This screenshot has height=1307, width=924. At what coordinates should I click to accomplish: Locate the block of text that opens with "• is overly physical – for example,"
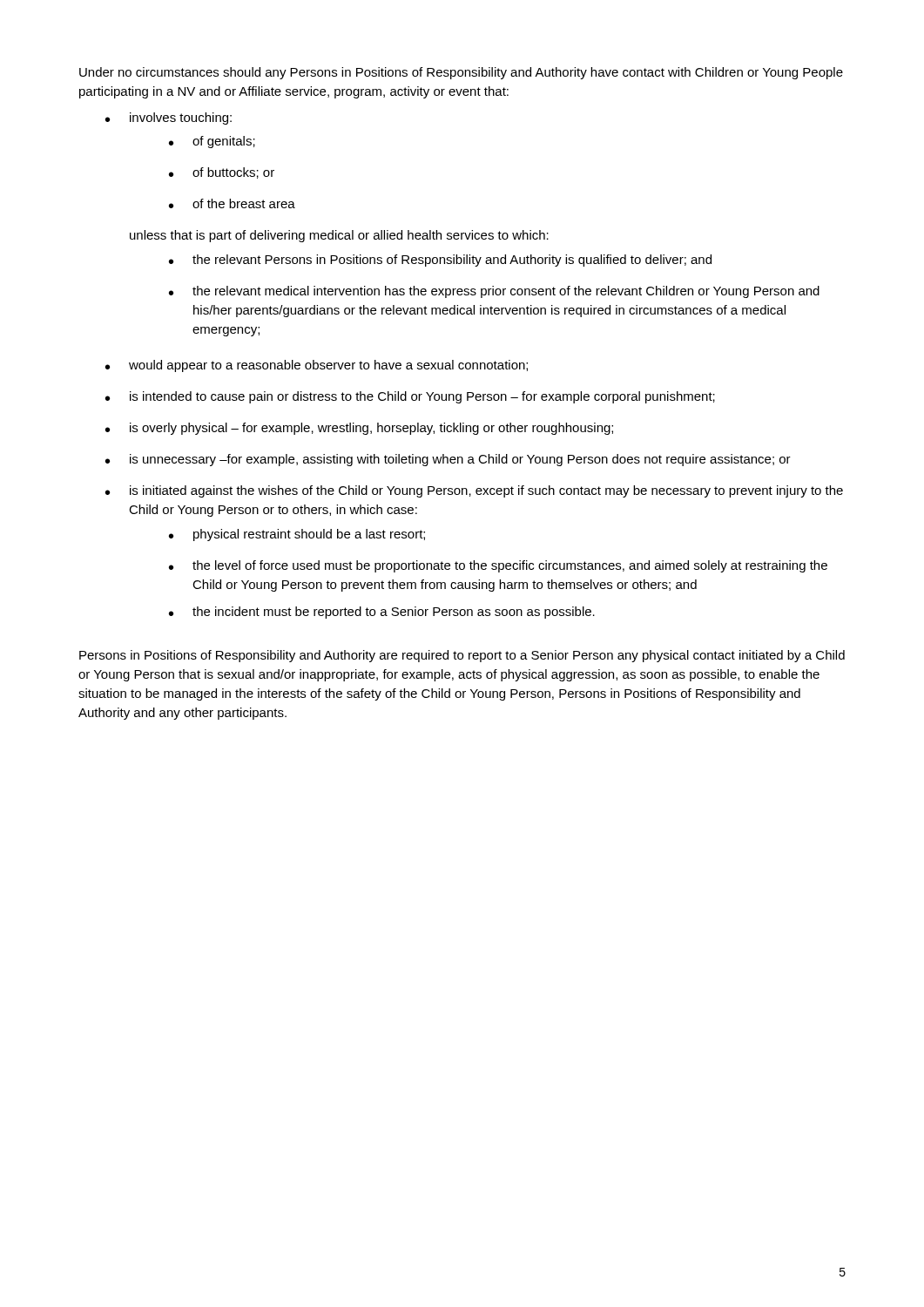pyautogui.click(x=462, y=430)
